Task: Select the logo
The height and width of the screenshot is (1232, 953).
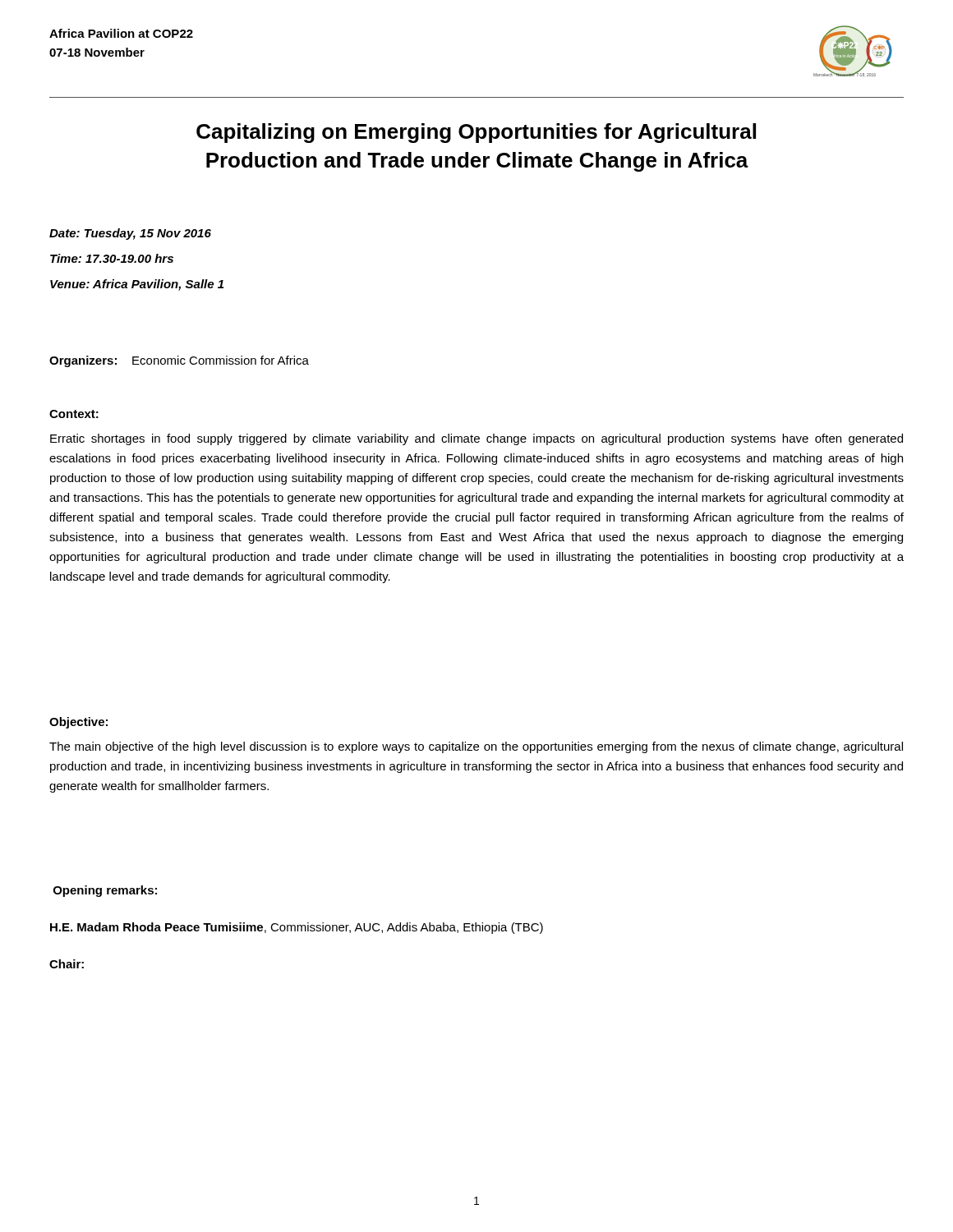Action: coord(859,53)
